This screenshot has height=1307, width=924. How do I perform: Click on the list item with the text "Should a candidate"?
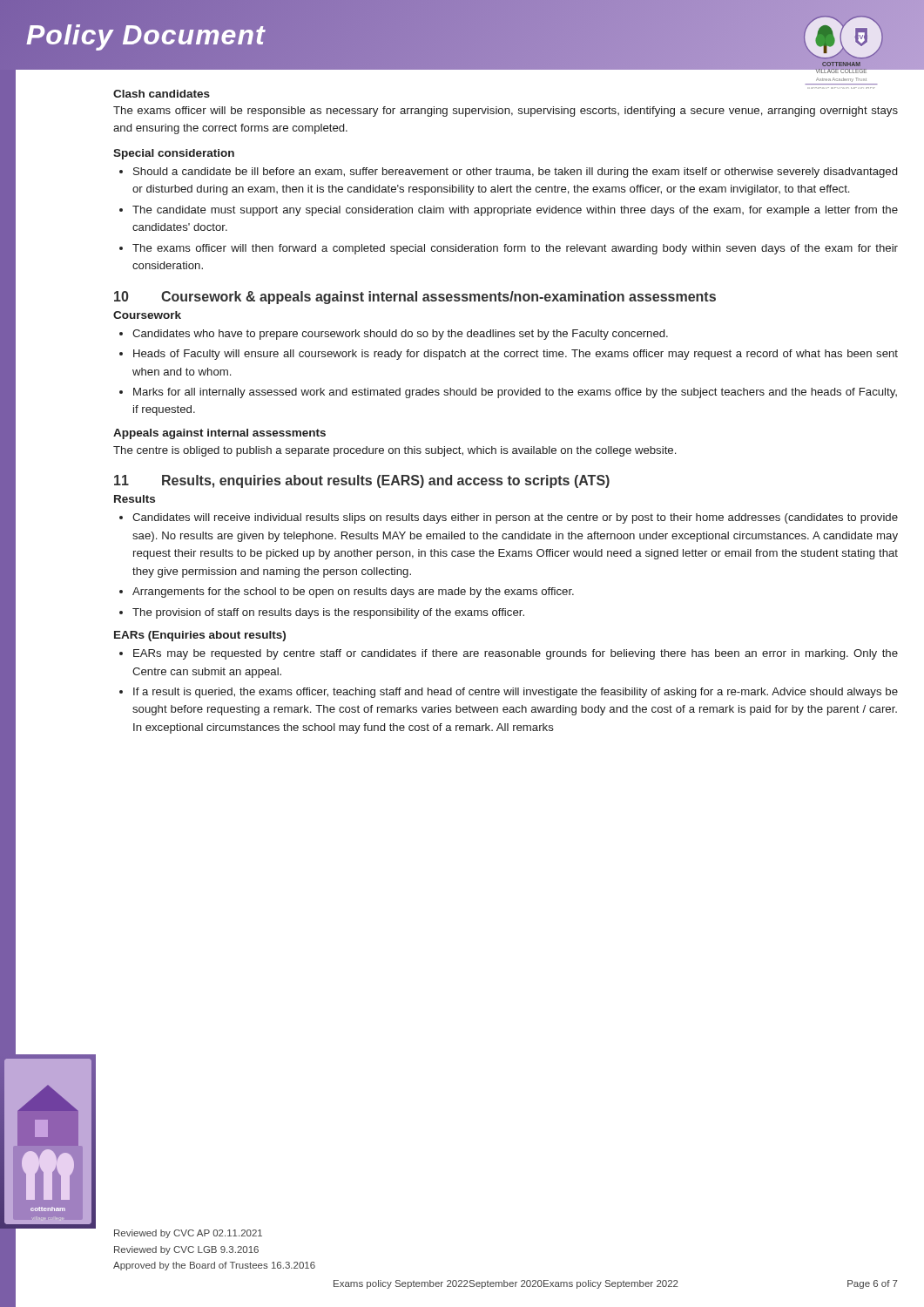515,180
